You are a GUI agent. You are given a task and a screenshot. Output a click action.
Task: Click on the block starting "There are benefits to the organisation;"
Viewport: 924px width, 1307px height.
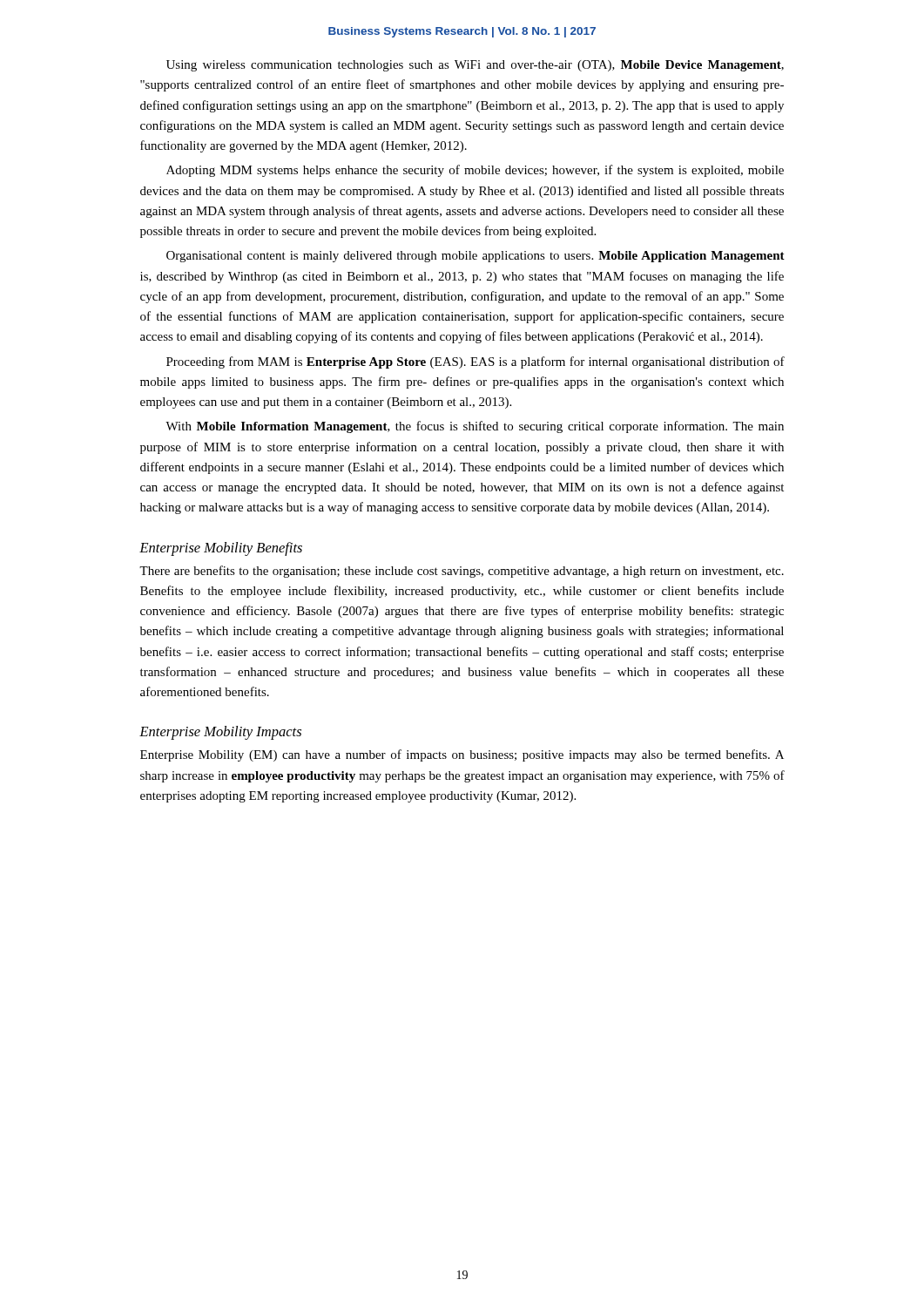(462, 631)
